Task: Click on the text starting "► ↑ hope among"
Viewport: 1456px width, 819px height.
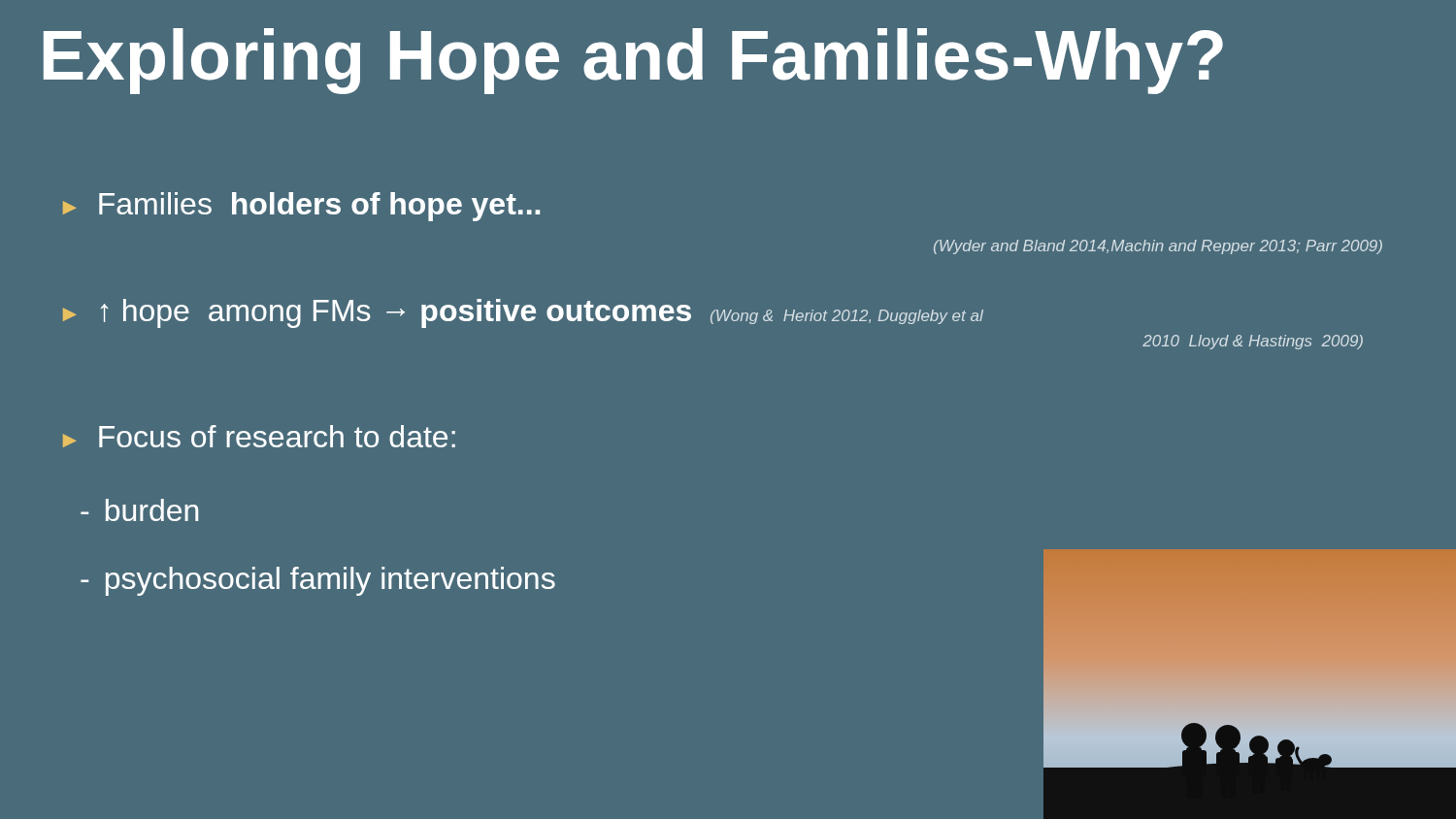Action: (x=521, y=311)
